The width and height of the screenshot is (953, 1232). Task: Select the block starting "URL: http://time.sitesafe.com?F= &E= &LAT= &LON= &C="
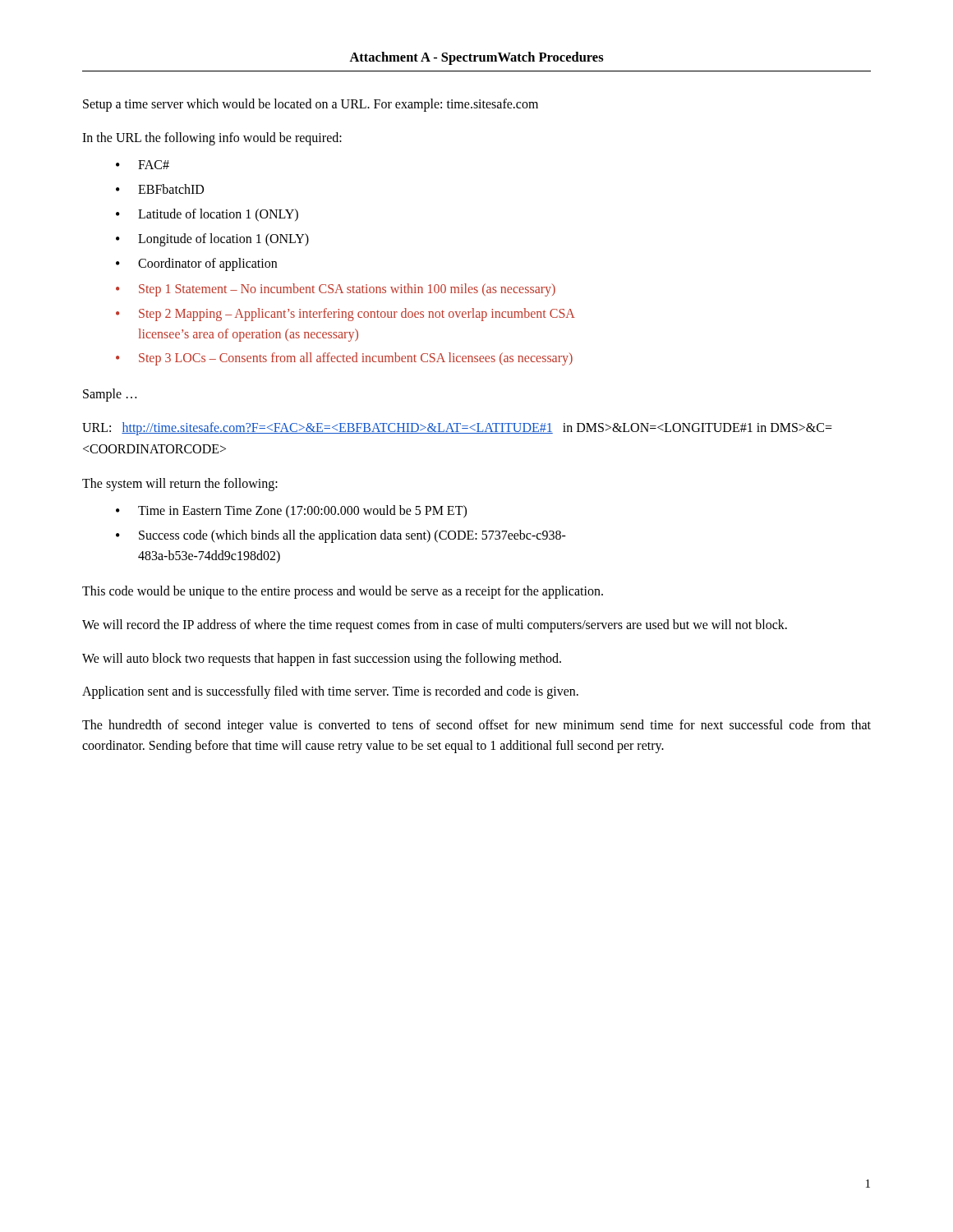(457, 438)
